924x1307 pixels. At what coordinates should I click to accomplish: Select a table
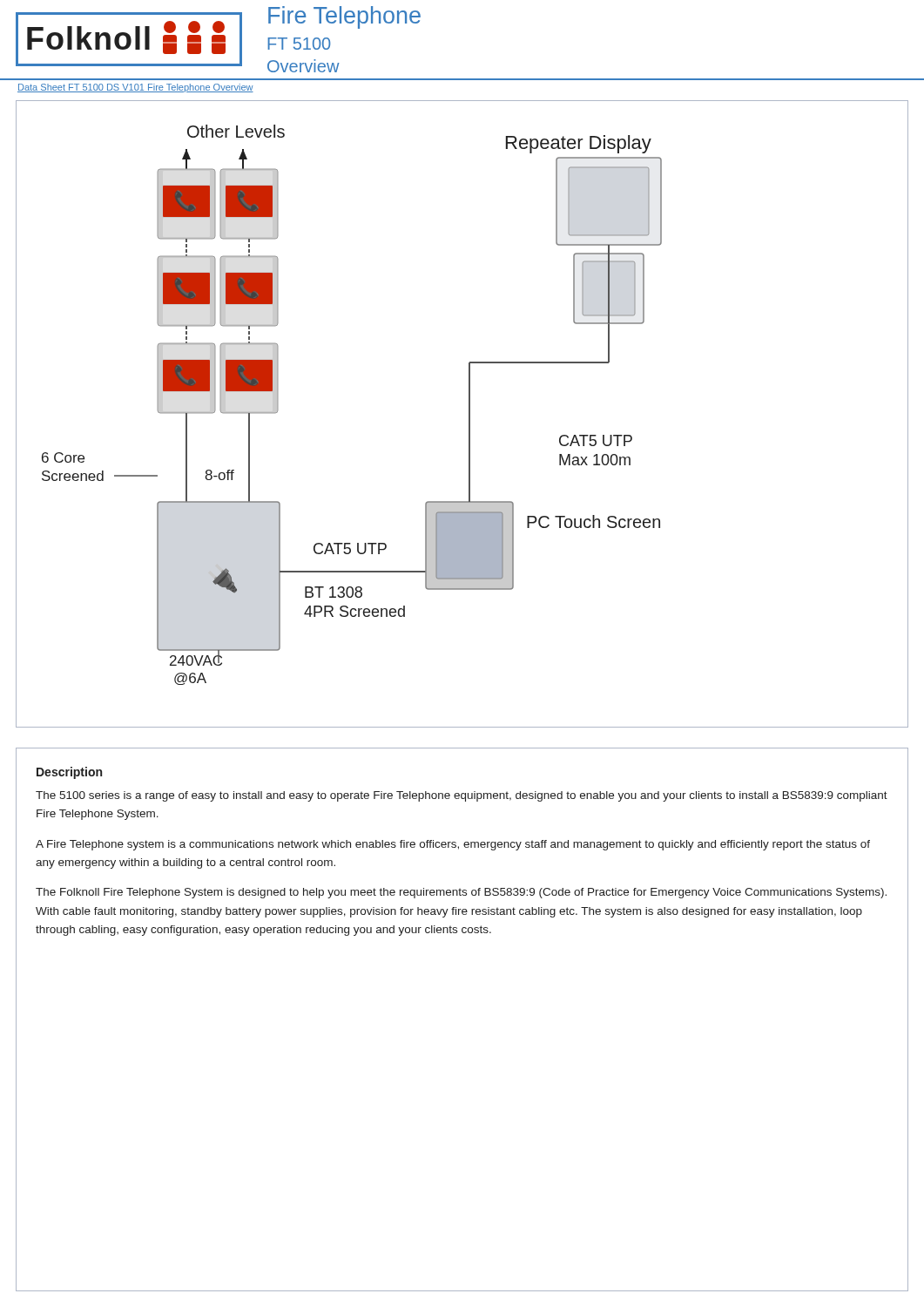tap(462, 1019)
